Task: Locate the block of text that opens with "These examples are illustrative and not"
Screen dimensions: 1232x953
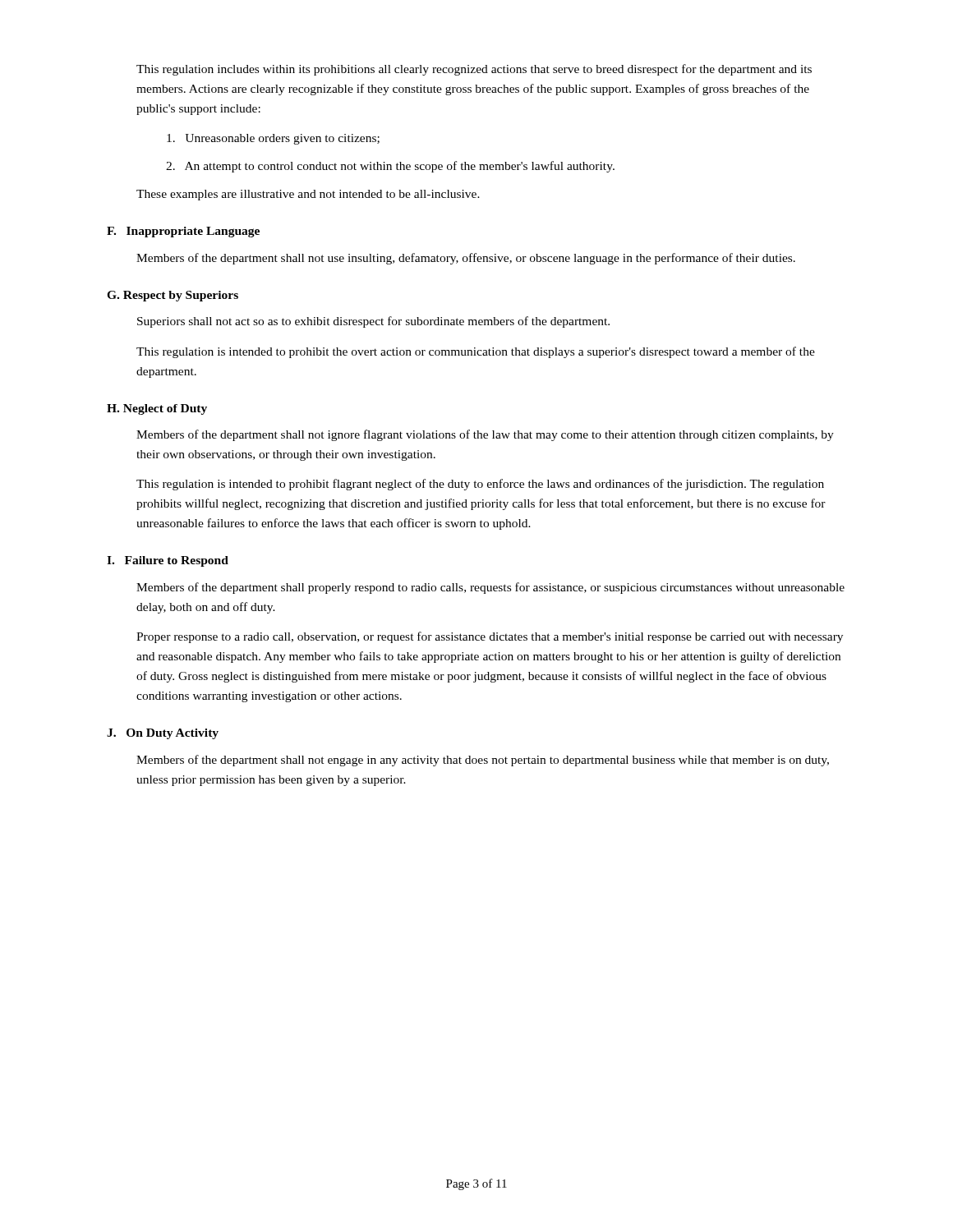Action: 308,195
